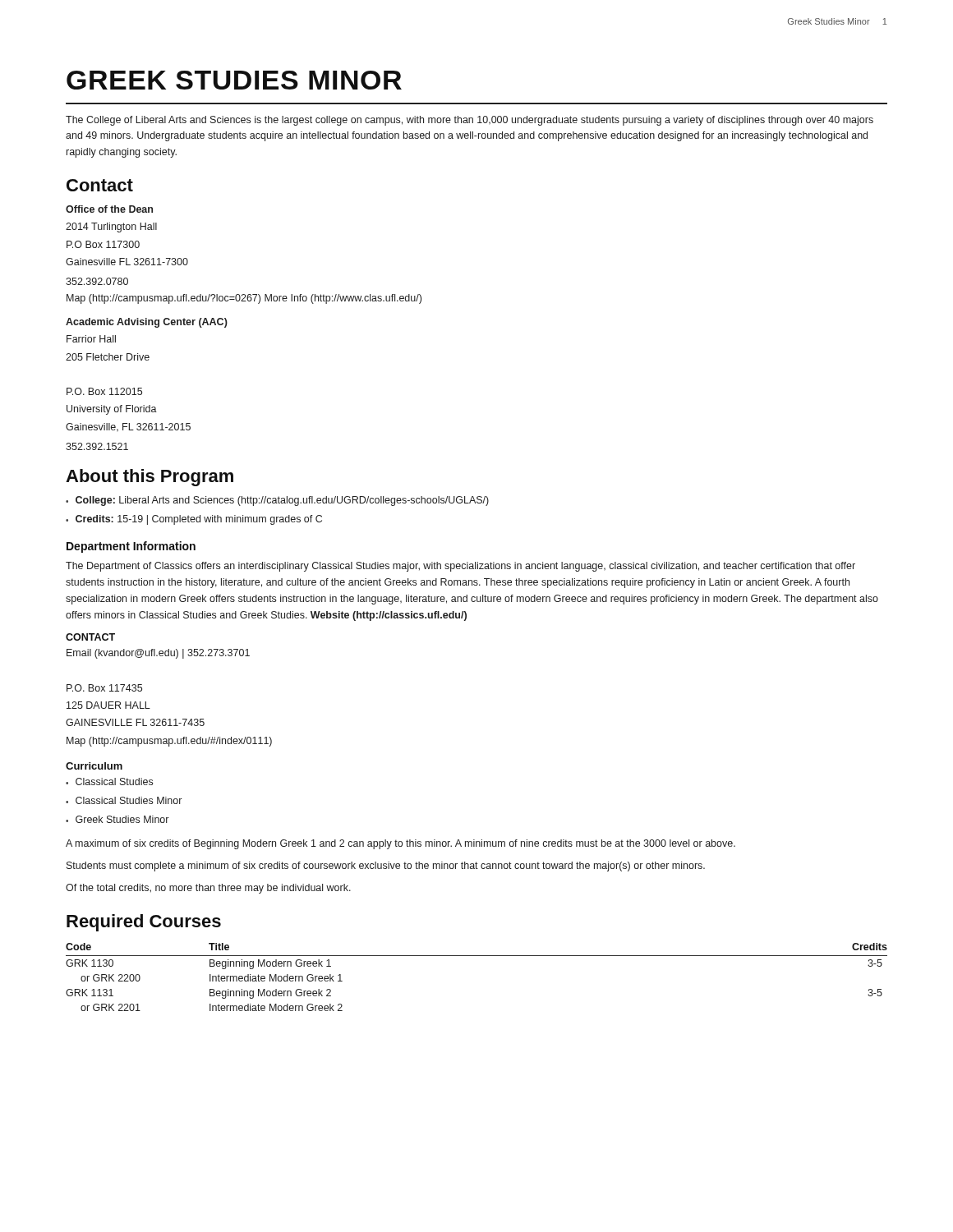Select the table that reads "Beginning Modern Greek 1"
The height and width of the screenshot is (1232, 953).
[x=476, y=977]
